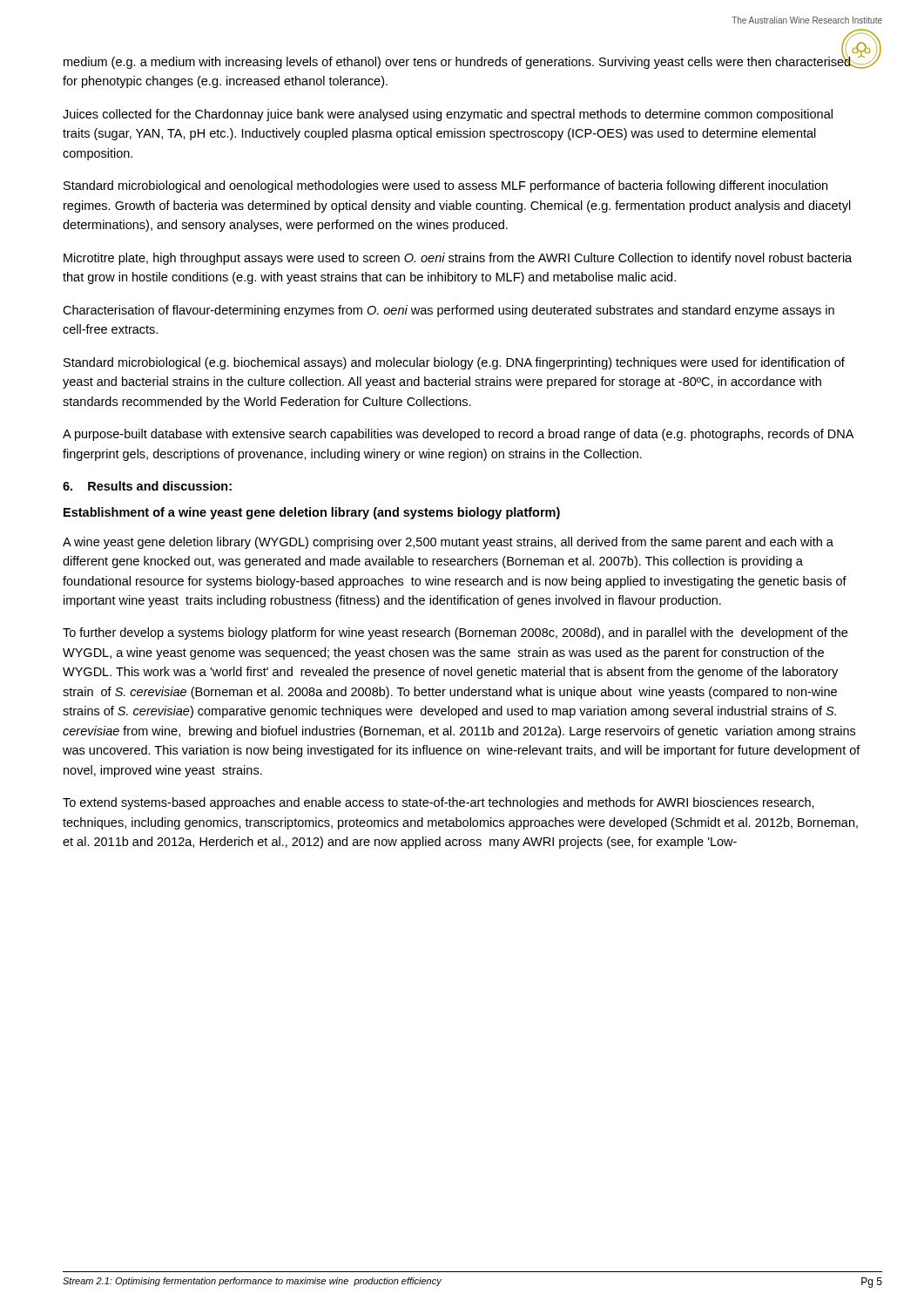This screenshot has height=1307, width=924.
Task: Locate the block of text that opens with "To extend systems-based approaches and enable access"
Action: (461, 822)
